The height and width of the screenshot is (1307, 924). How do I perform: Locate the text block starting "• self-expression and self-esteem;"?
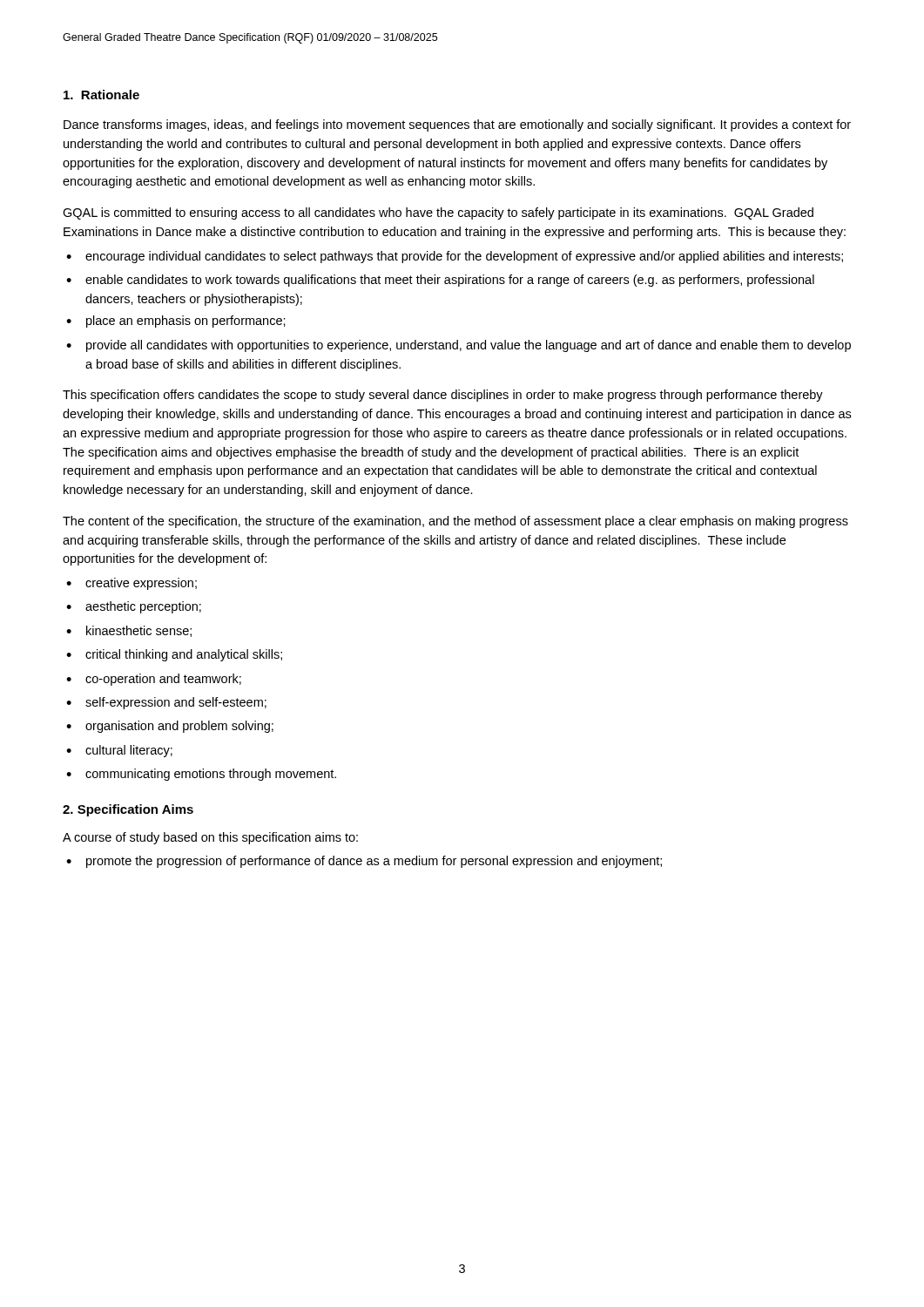coord(166,703)
